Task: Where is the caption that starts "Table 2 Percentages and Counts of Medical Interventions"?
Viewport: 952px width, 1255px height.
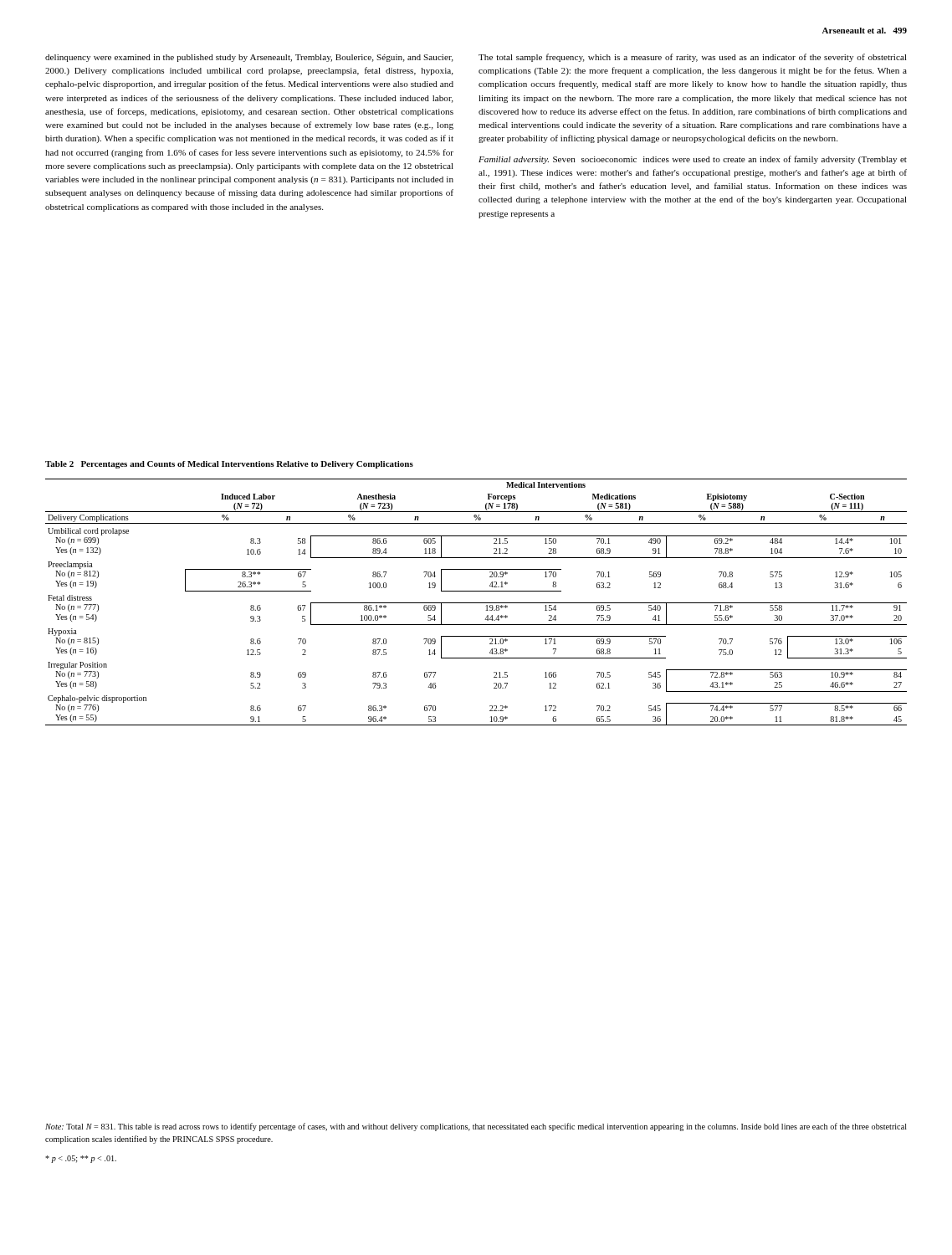Action: coord(229,463)
